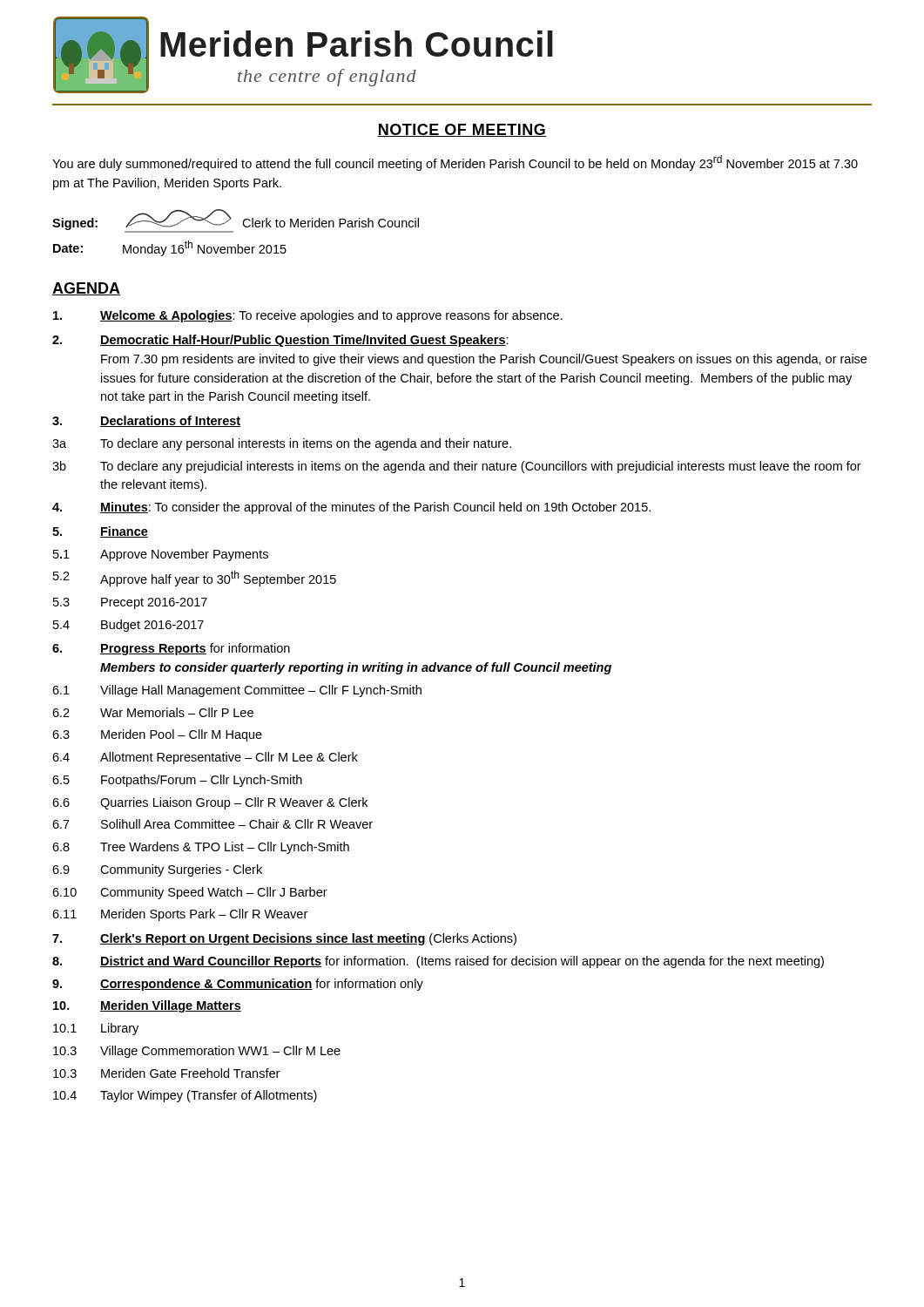The image size is (924, 1307).
Task: Locate the passage starting "3b To declare any prejudicial"
Action: [462, 476]
